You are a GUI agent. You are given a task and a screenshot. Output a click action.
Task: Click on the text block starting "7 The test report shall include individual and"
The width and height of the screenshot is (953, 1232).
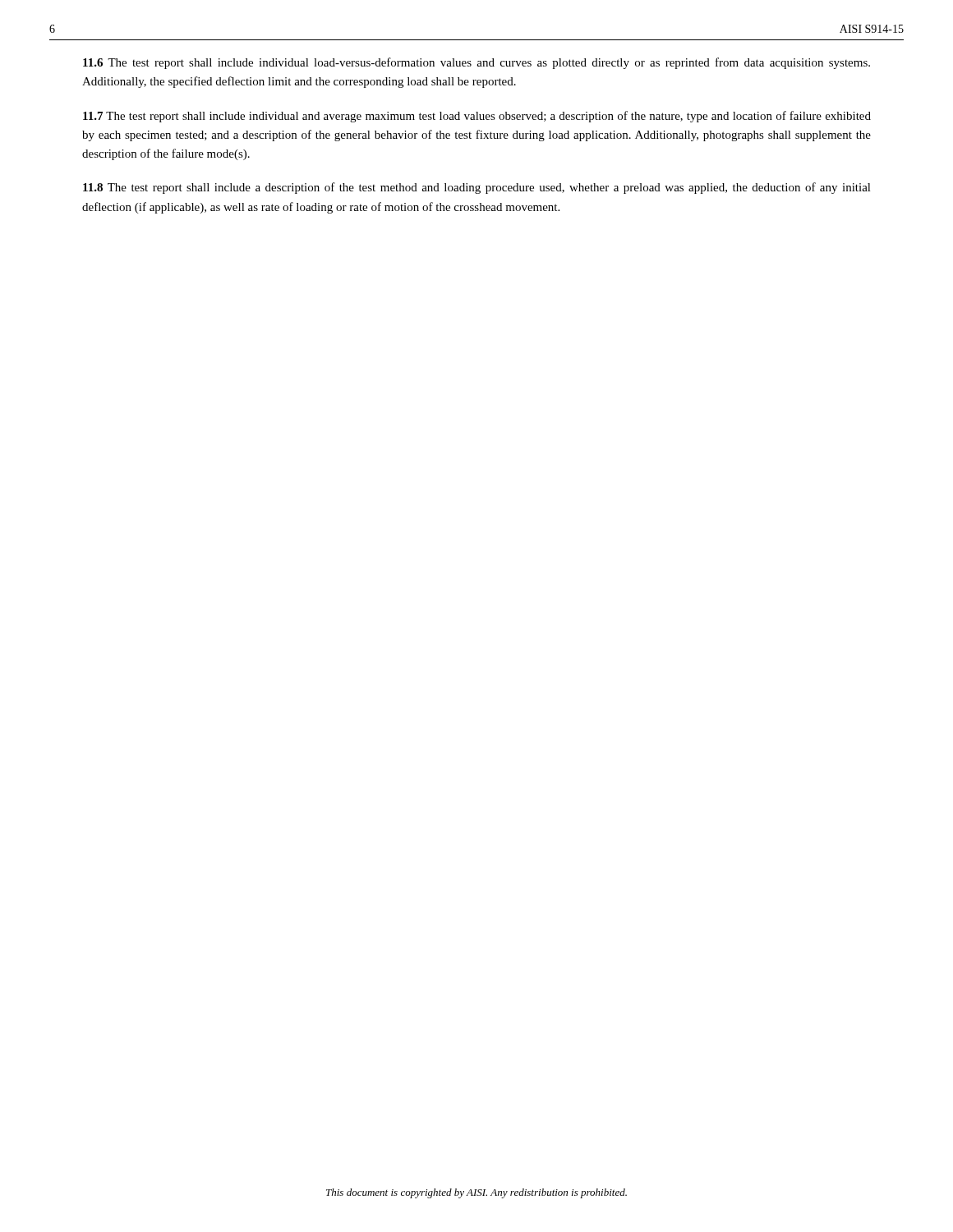[476, 134]
